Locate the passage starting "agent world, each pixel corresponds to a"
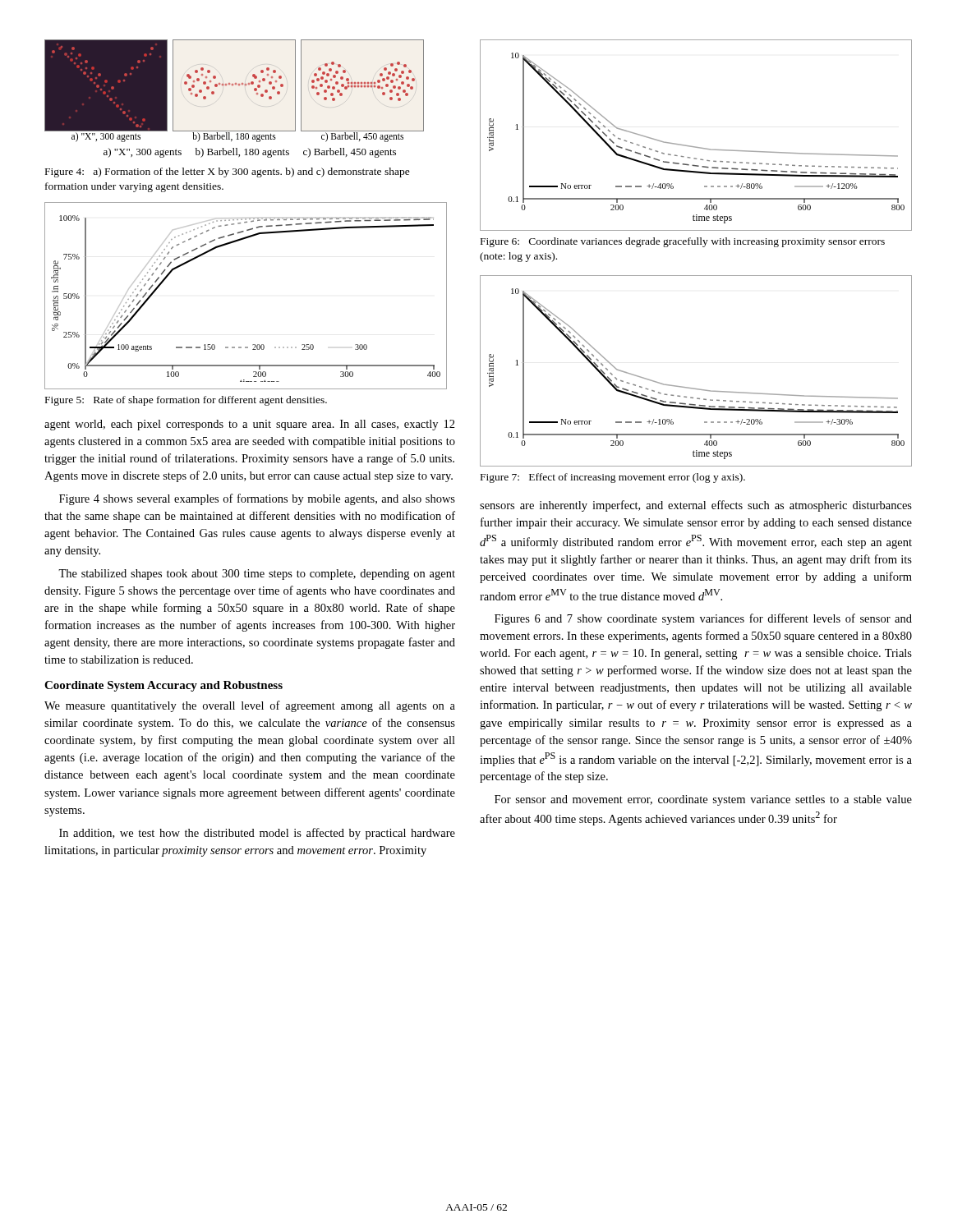 tap(250, 450)
